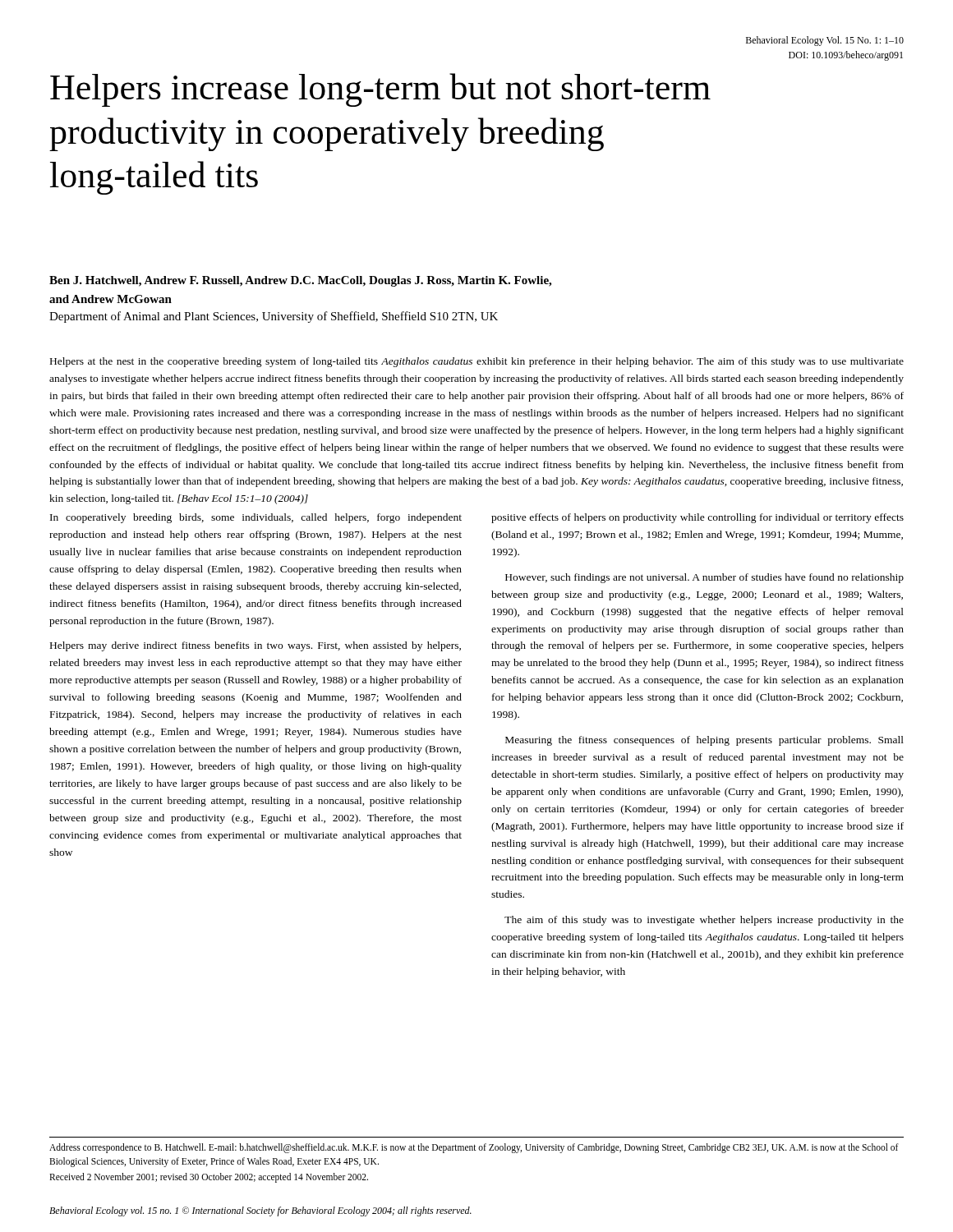
Task: Find the title on this page that starts "Helpers increase long-term but not short-termproductivity"
Action: [476, 132]
